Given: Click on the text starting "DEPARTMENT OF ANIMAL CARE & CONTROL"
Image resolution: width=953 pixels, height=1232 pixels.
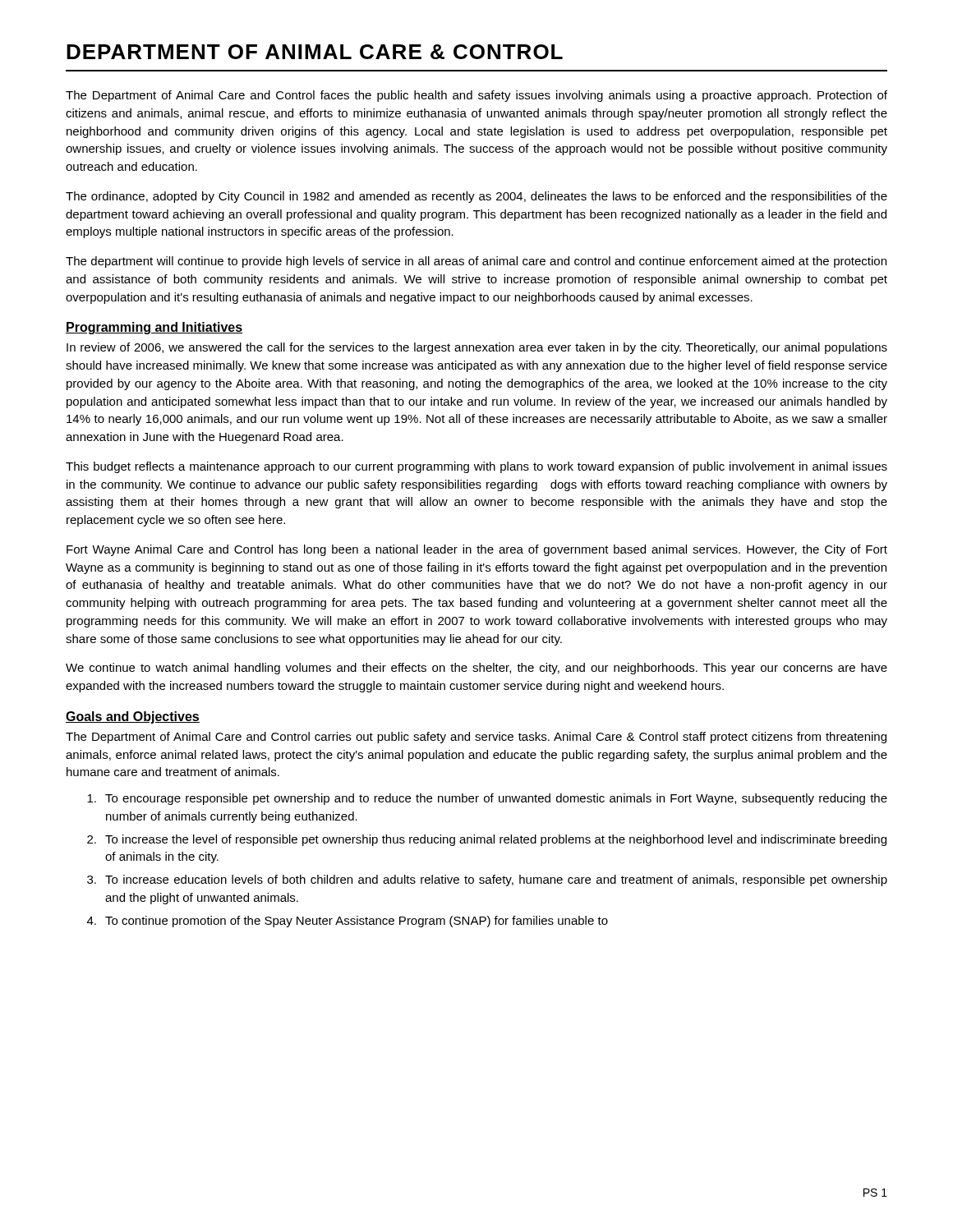Looking at the screenshot, I should (x=476, y=55).
